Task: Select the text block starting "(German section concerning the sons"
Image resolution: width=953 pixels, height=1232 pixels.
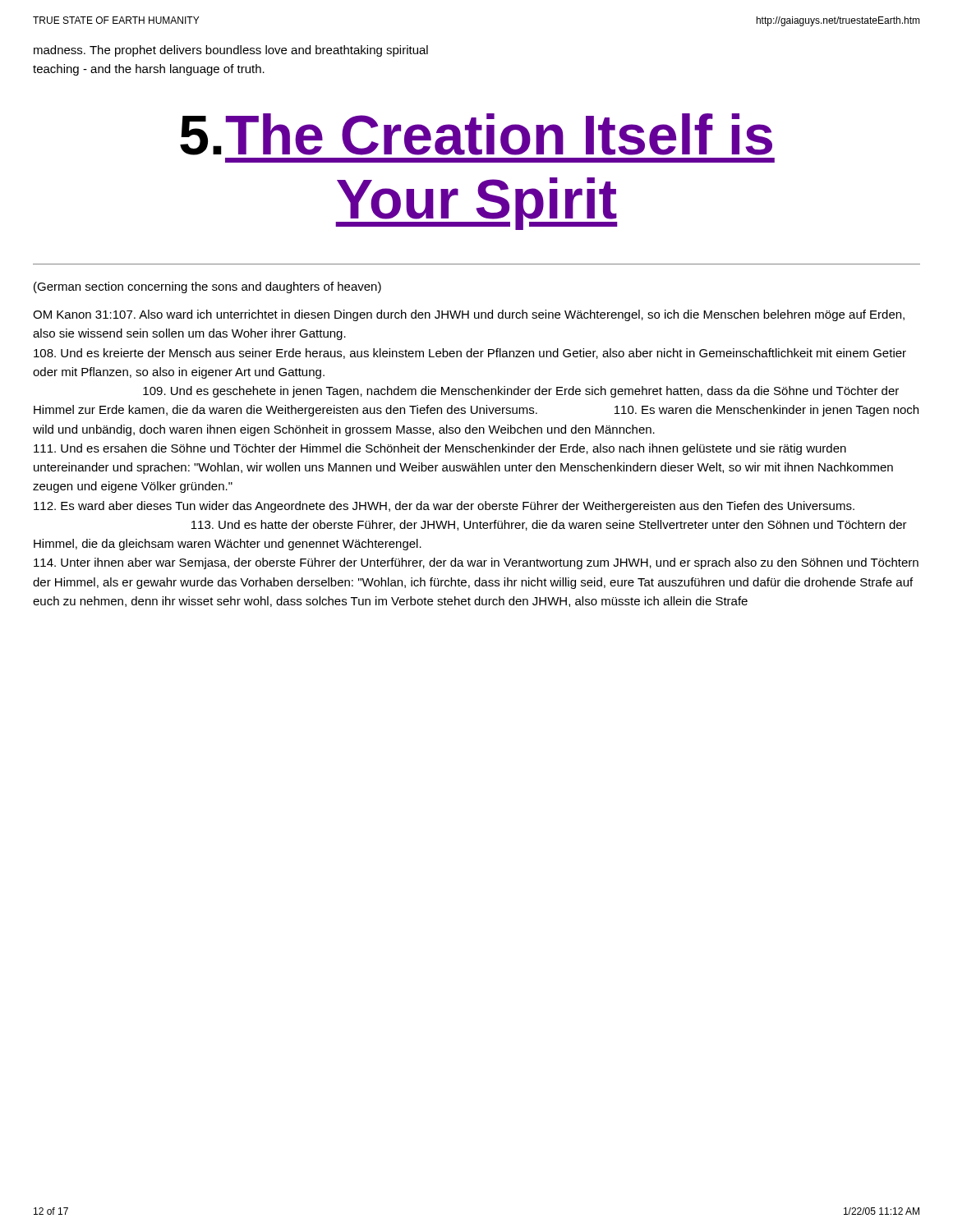Action: (x=207, y=286)
